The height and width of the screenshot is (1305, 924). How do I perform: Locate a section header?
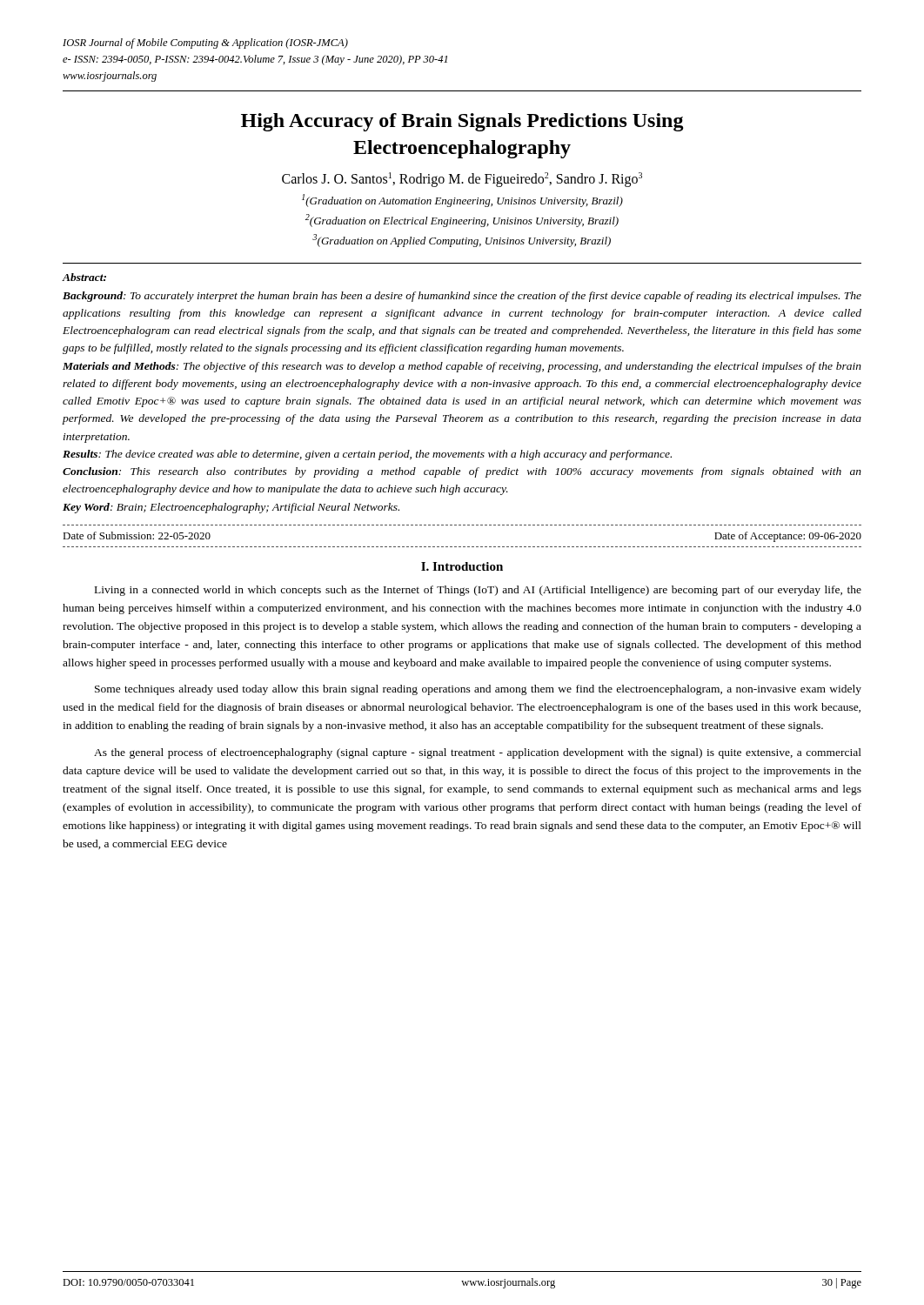[462, 566]
